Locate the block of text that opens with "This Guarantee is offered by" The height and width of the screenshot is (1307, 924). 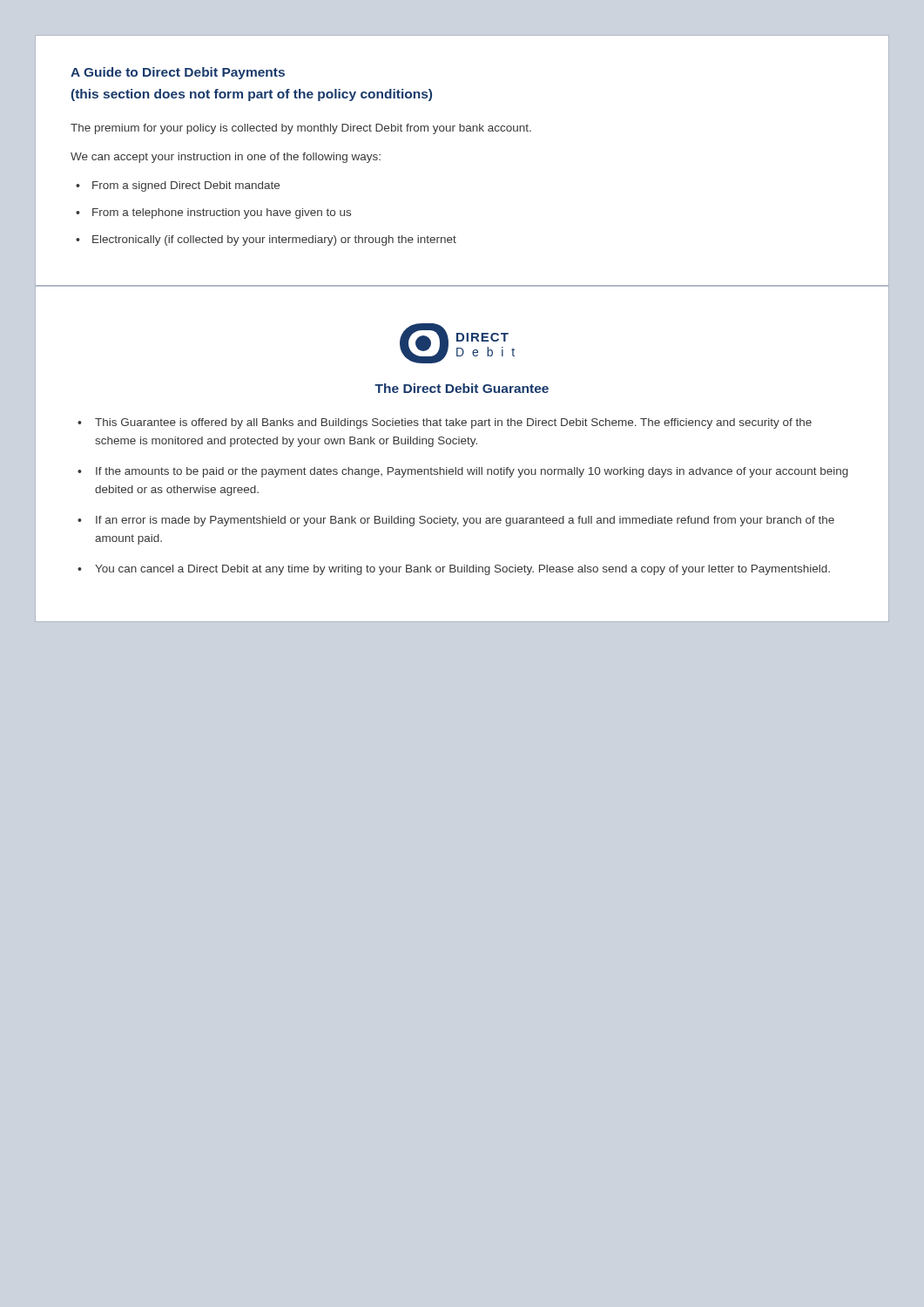[453, 431]
